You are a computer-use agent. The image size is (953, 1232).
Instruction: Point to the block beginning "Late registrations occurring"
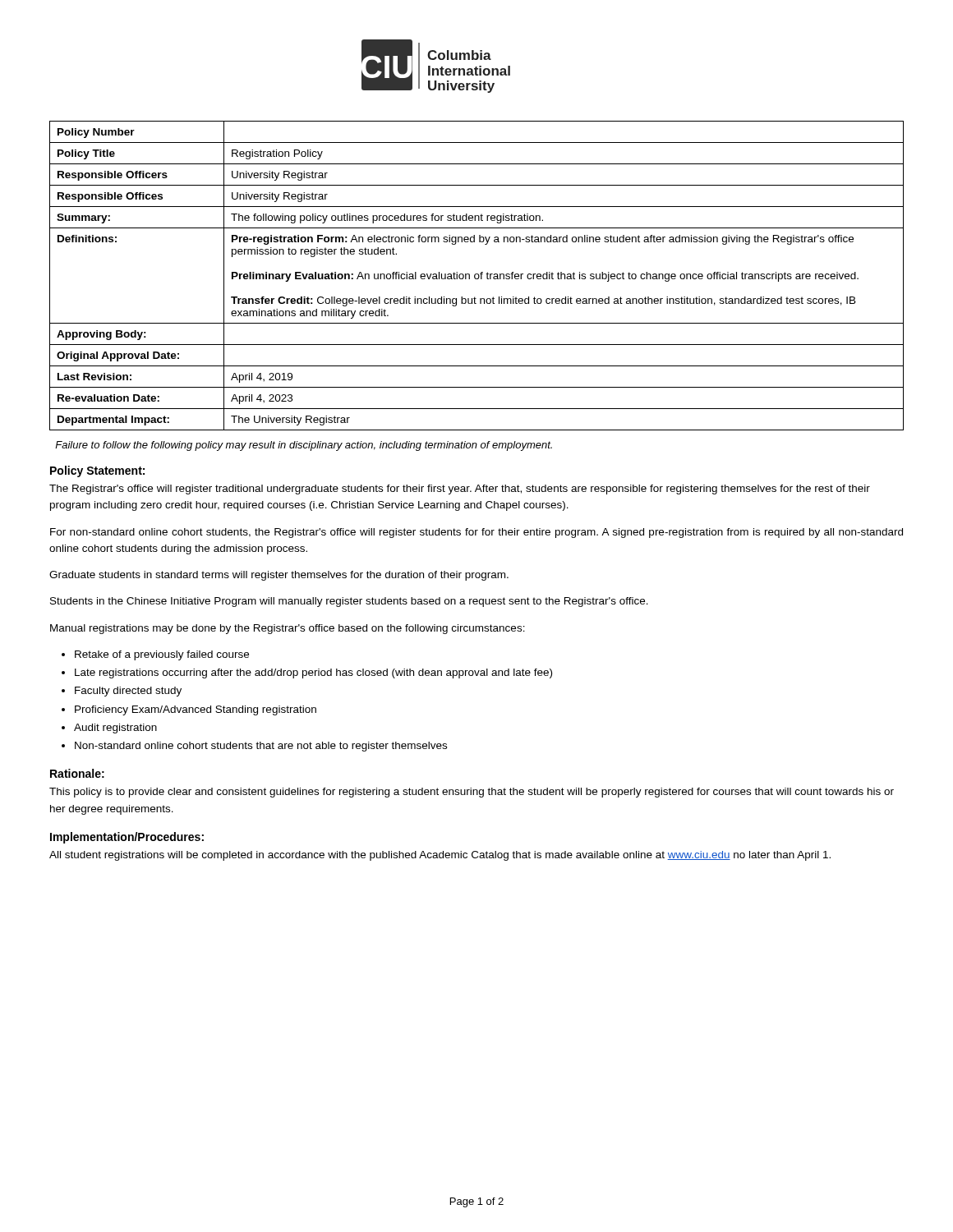[x=313, y=672]
